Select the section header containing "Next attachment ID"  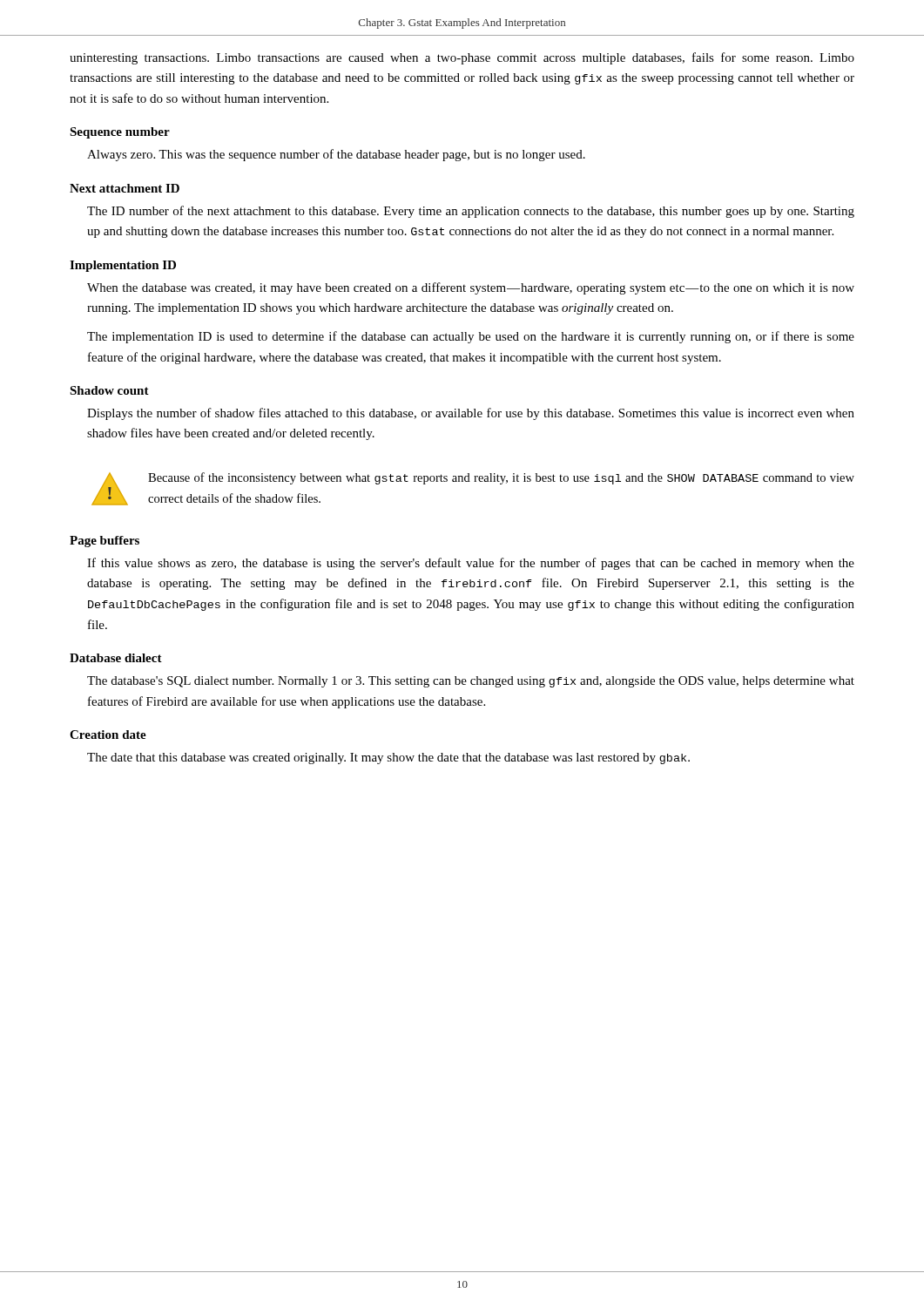click(125, 188)
